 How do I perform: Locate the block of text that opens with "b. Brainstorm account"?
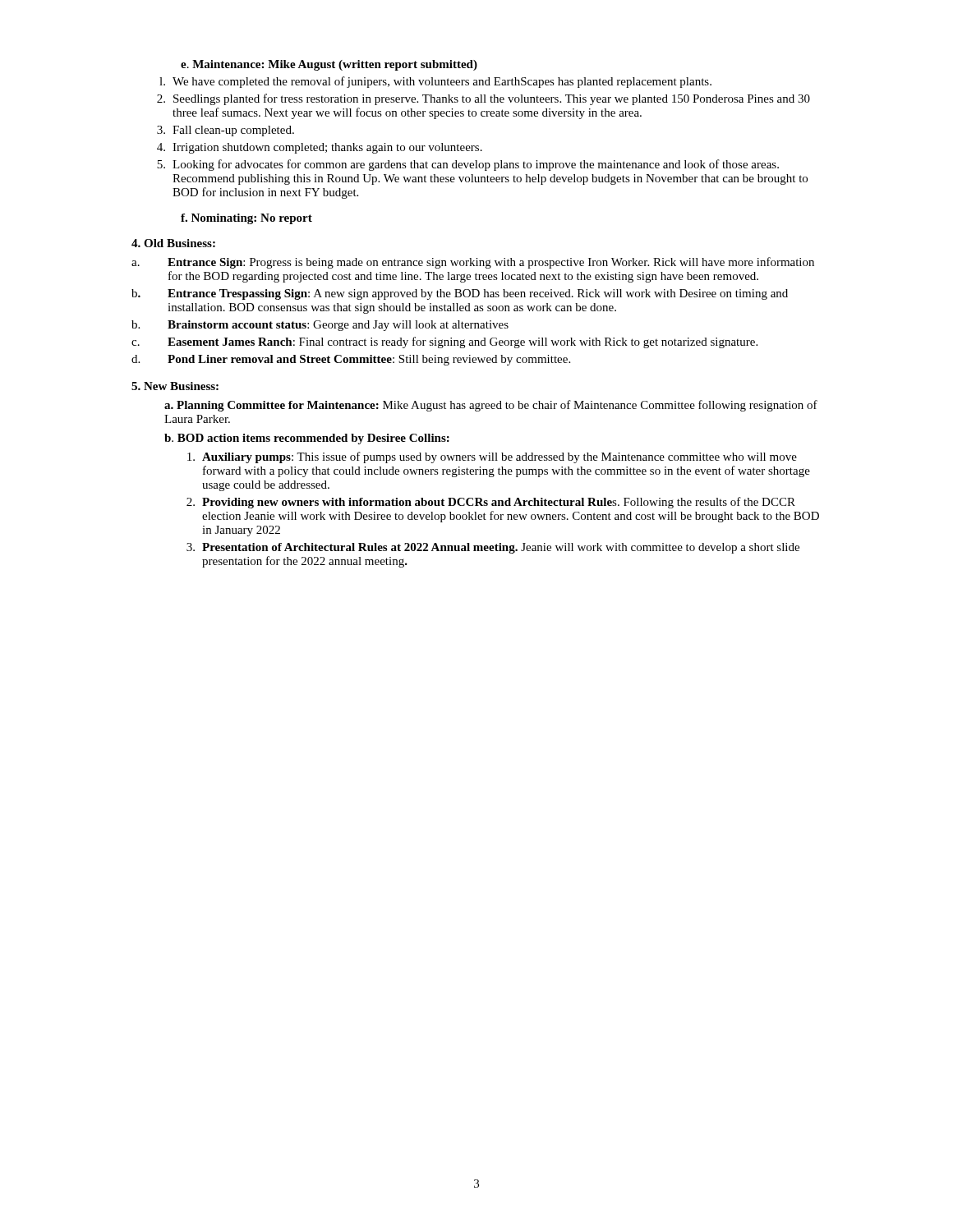pos(476,325)
